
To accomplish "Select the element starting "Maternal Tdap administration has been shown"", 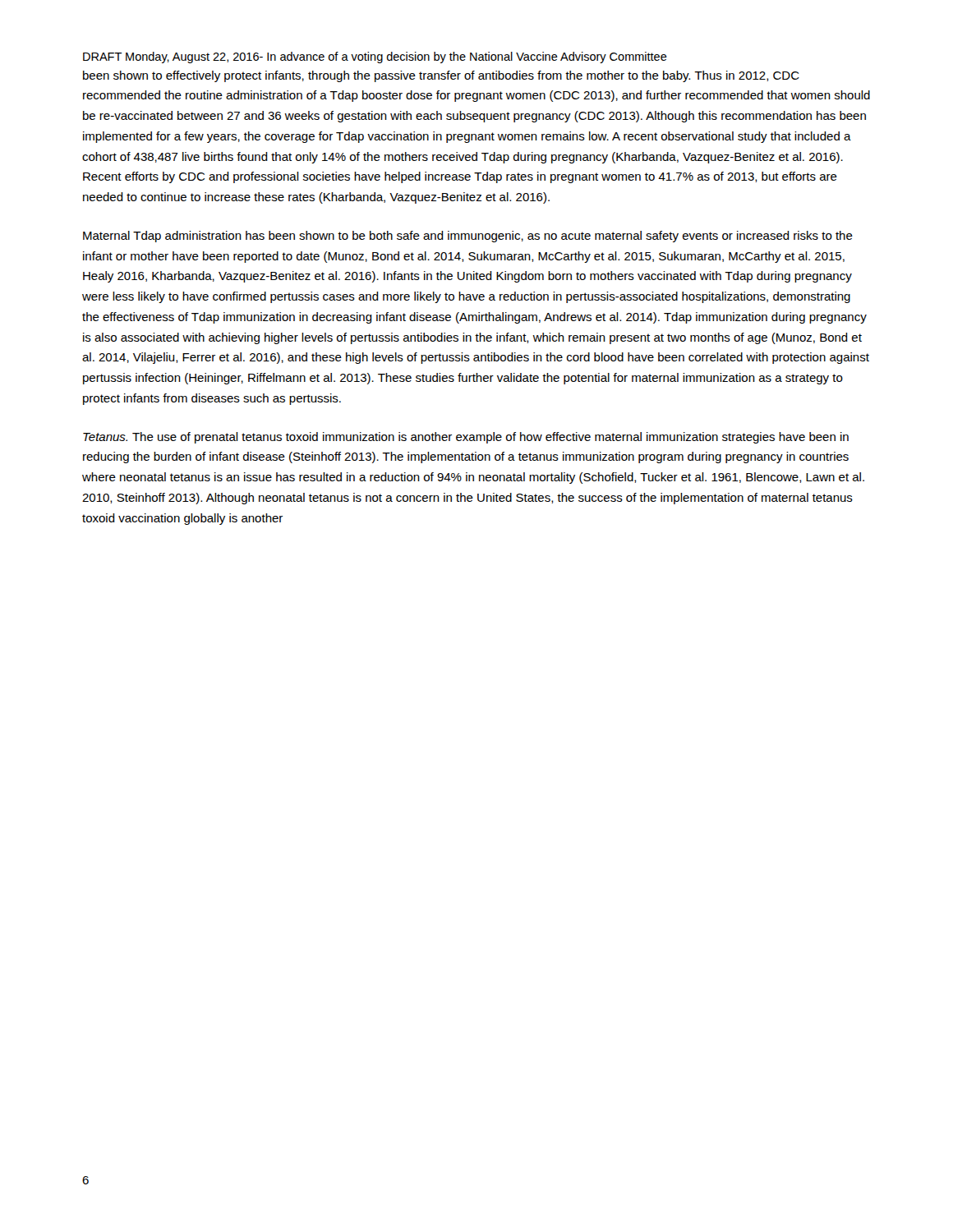I will [476, 316].
